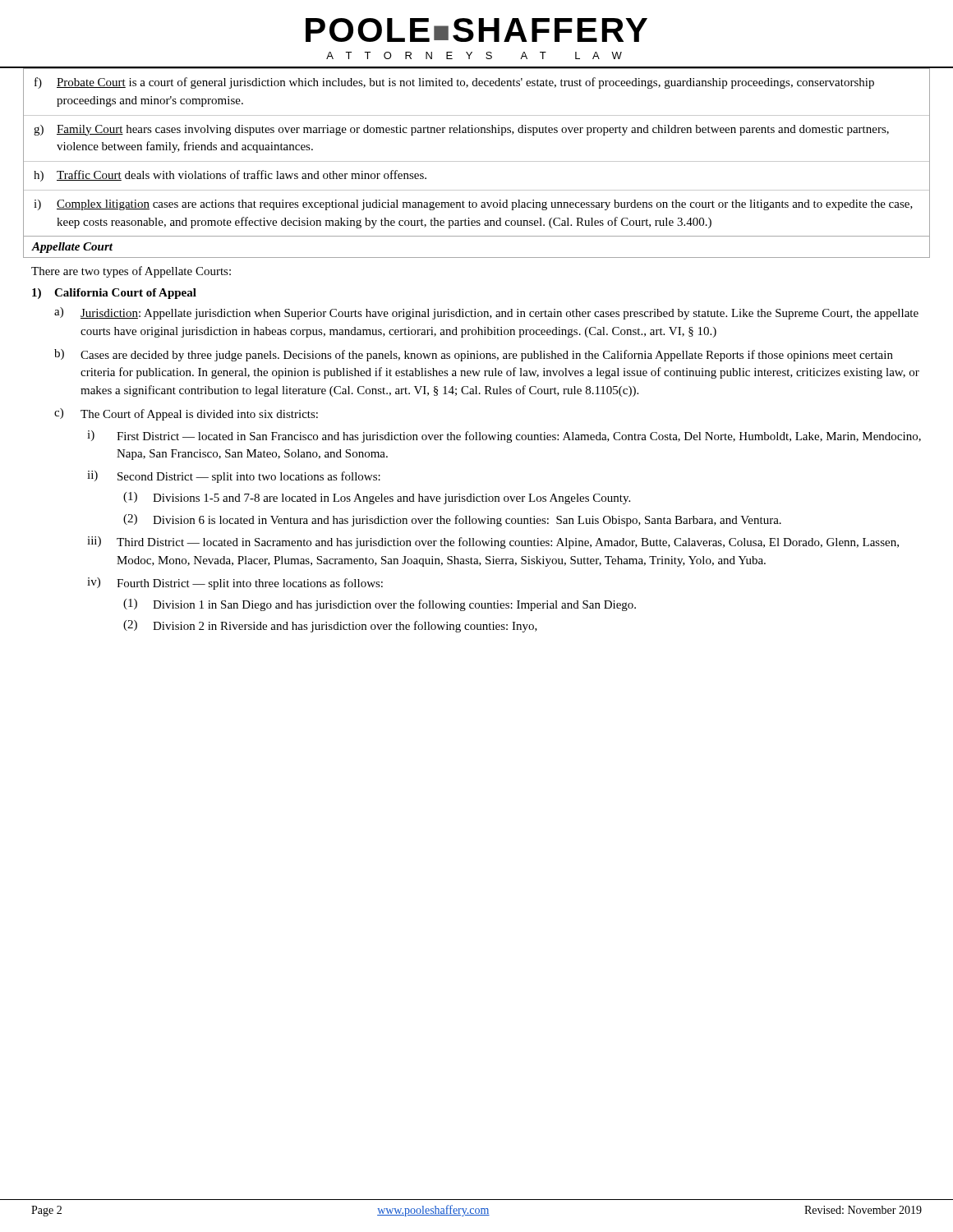This screenshot has width=953, height=1232.
Task: Find the region starting "(1) Division 1 in San Diego"
Action: click(x=522, y=605)
